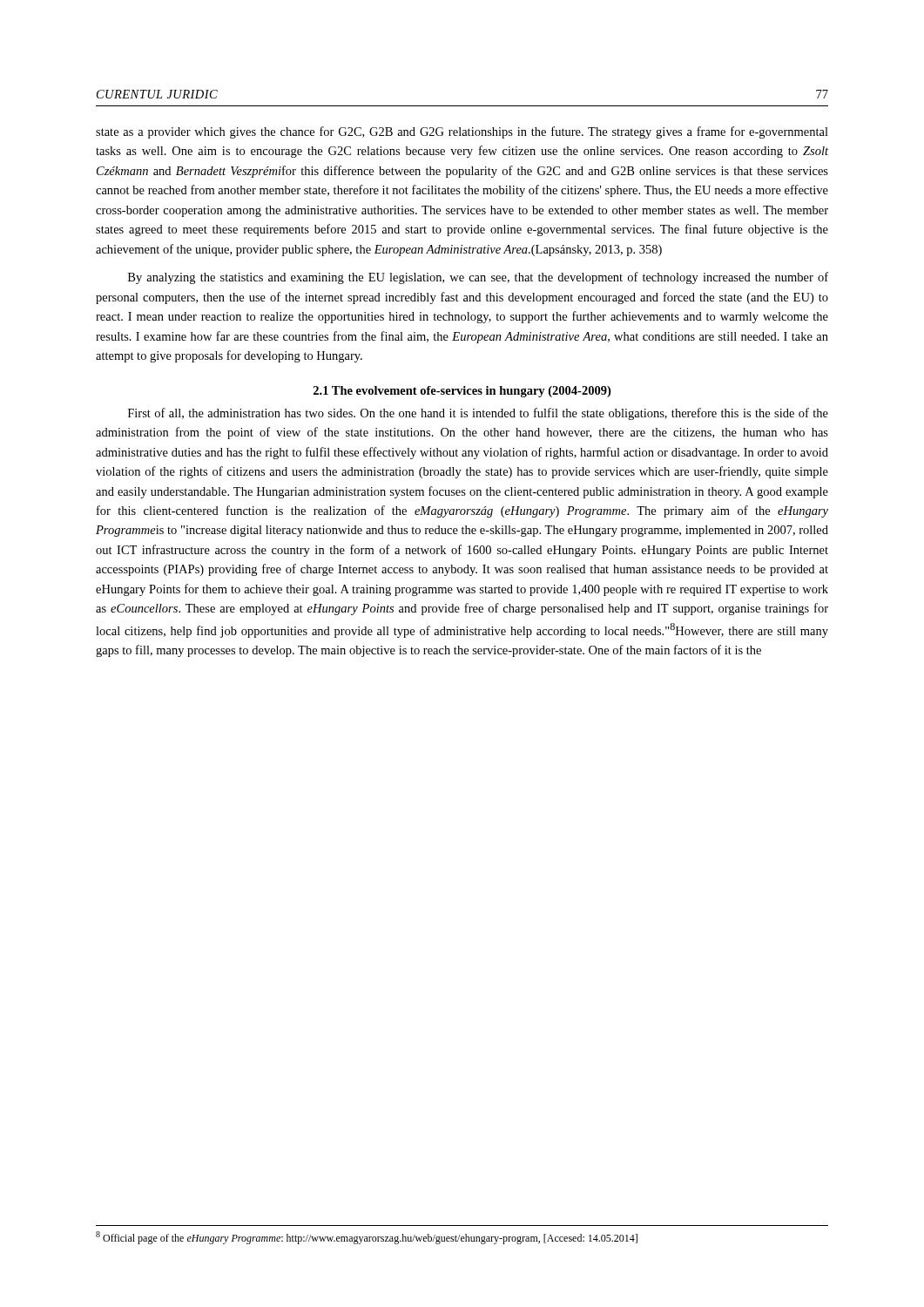Select the text starting "First of all,"

tap(462, 532)
